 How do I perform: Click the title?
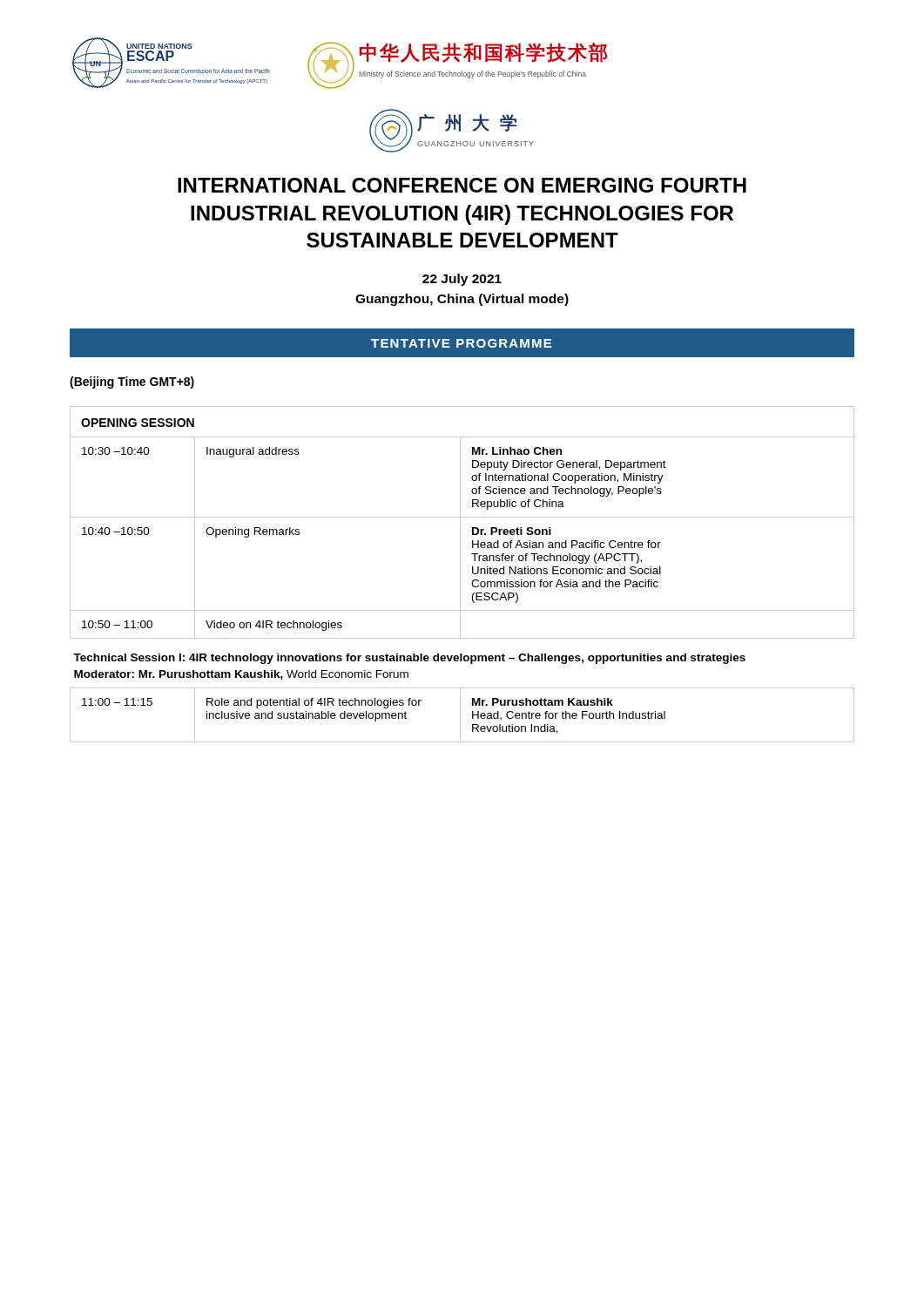pyautogui.click(x=462, y=213)
